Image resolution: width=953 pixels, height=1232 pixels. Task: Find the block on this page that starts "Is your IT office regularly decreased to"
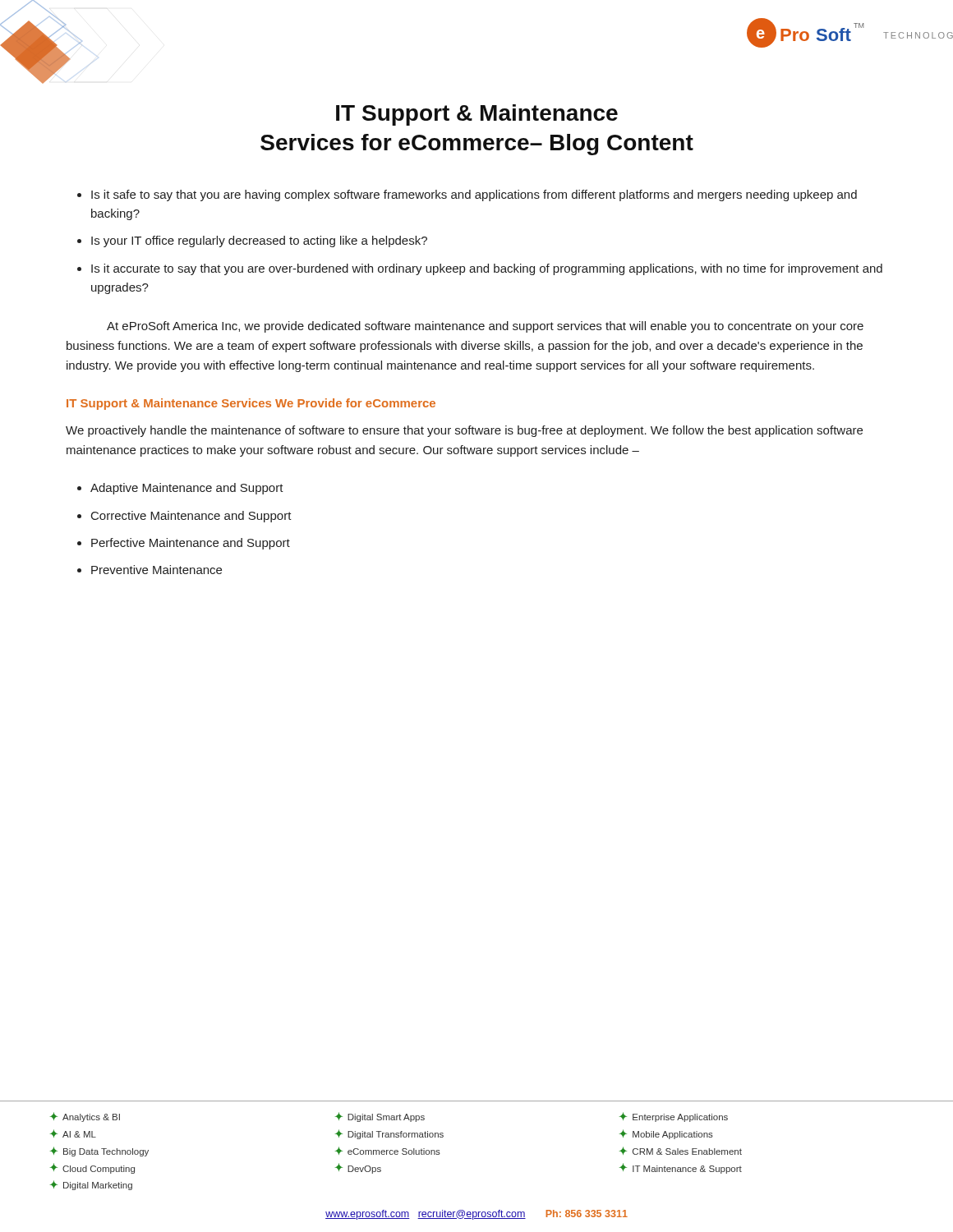pos(259,240)
